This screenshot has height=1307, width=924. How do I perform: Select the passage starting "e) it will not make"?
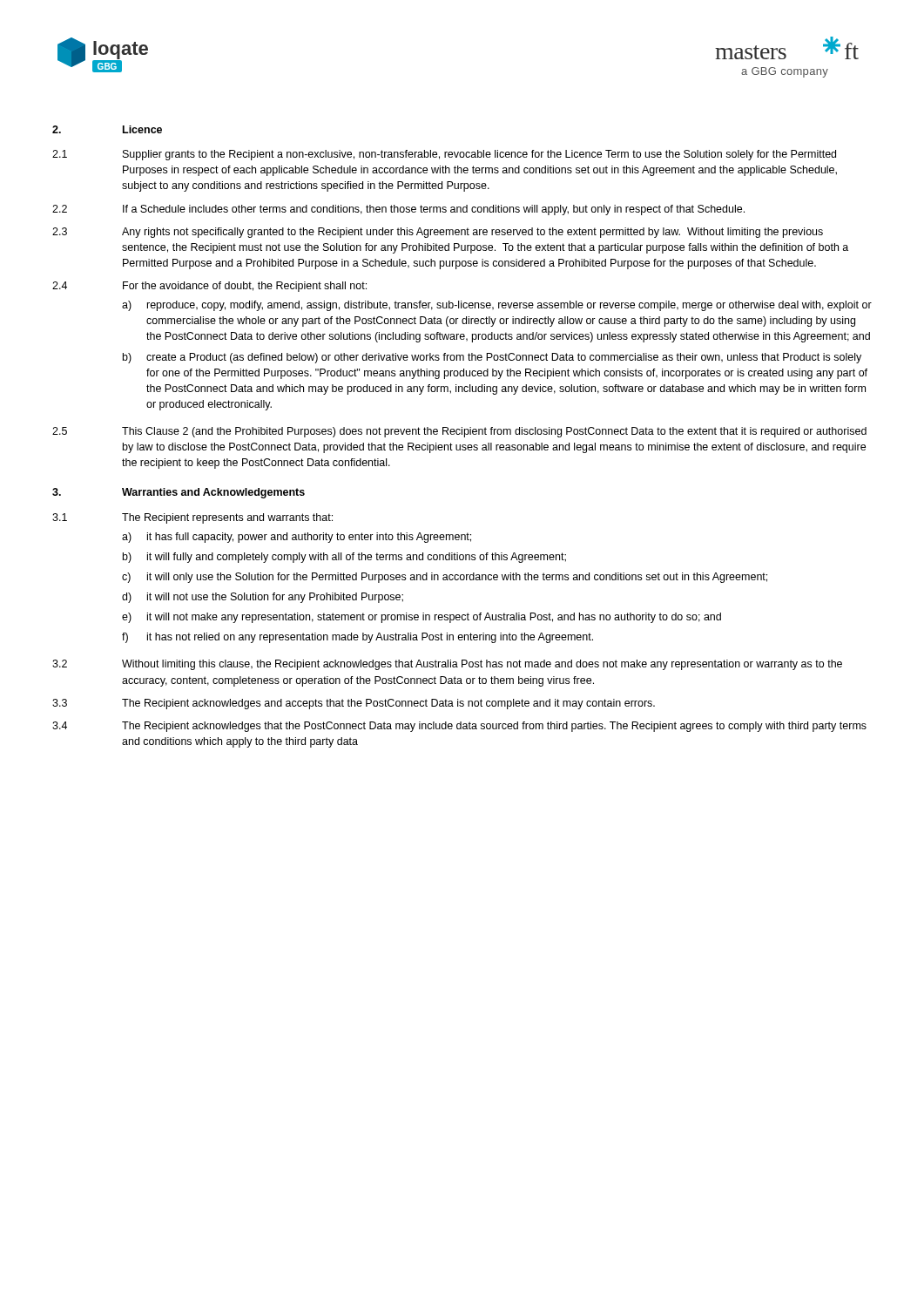pos(497,617)
